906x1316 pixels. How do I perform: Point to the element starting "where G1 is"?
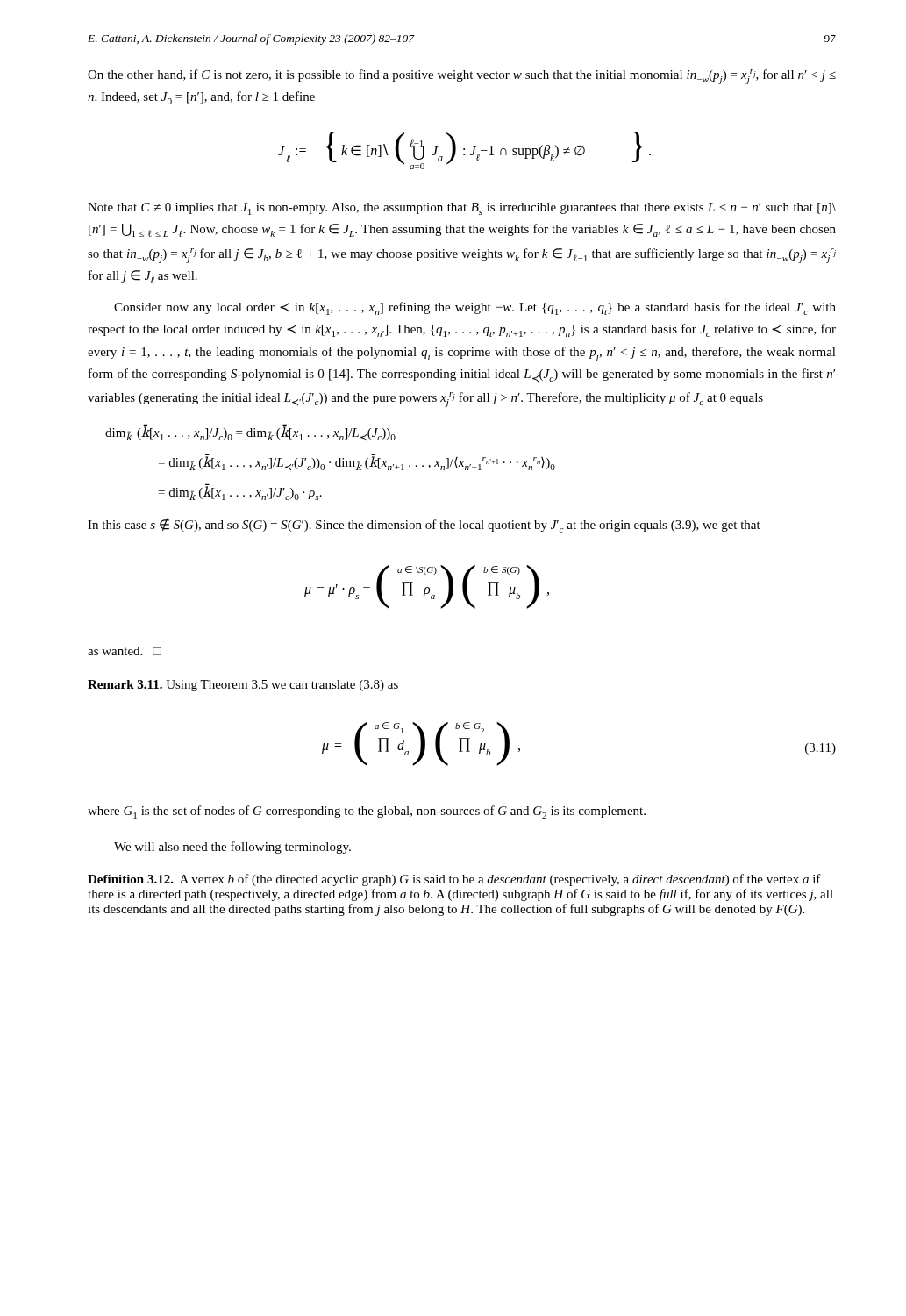pyautogui.click(x=462, y=812)
